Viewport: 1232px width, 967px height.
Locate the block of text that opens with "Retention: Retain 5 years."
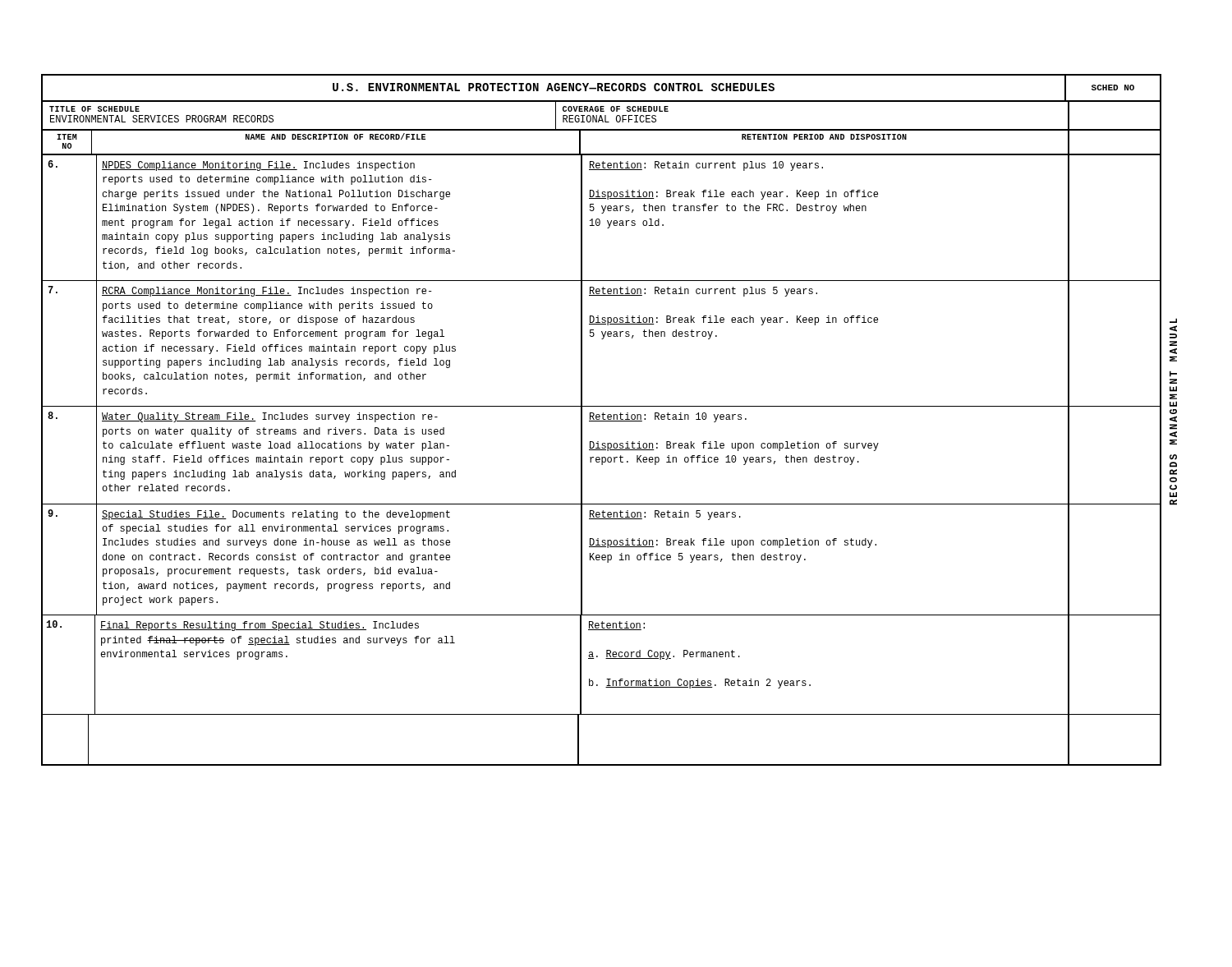734,536
